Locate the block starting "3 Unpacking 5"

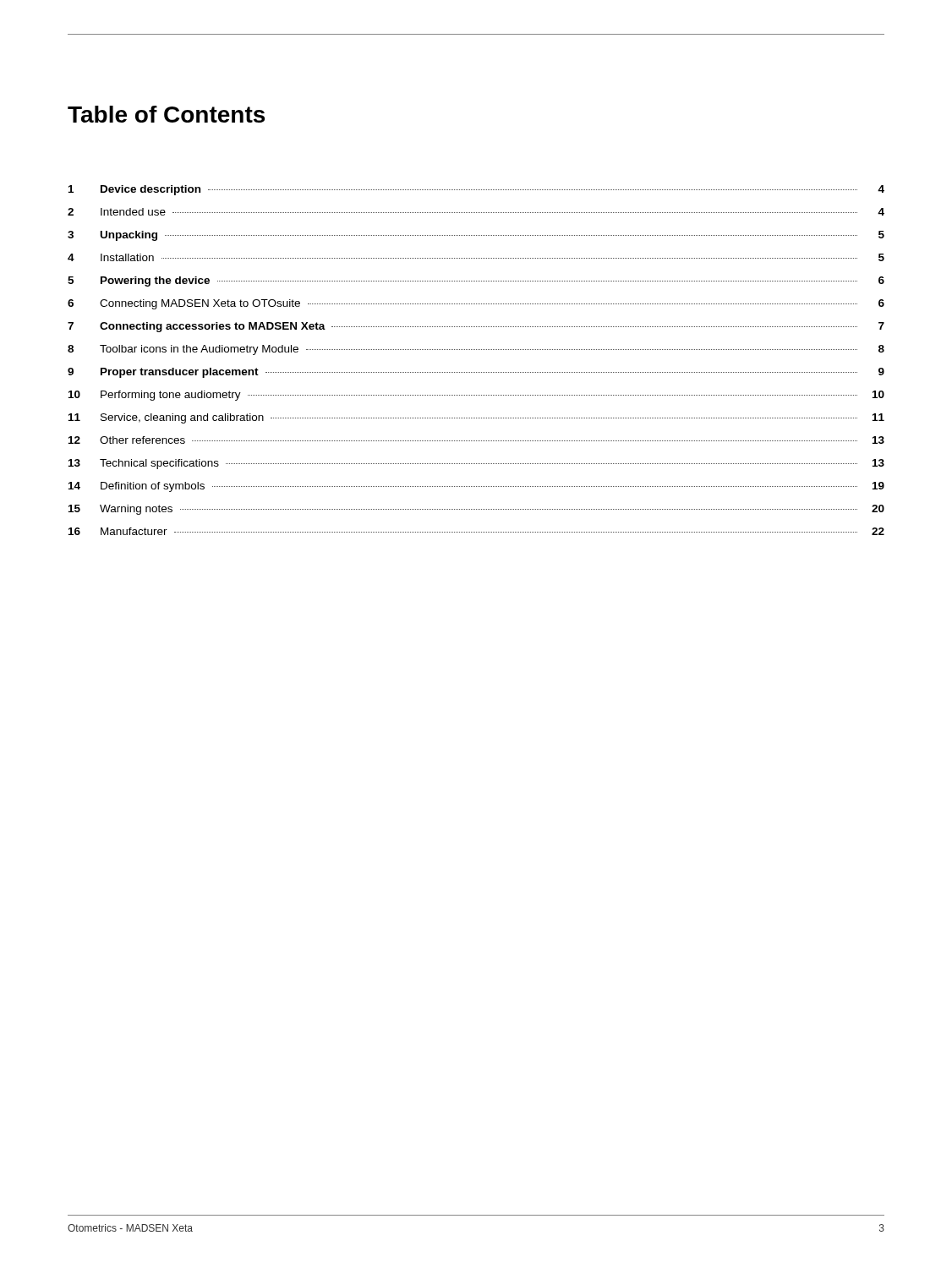[x=476, y=235]
